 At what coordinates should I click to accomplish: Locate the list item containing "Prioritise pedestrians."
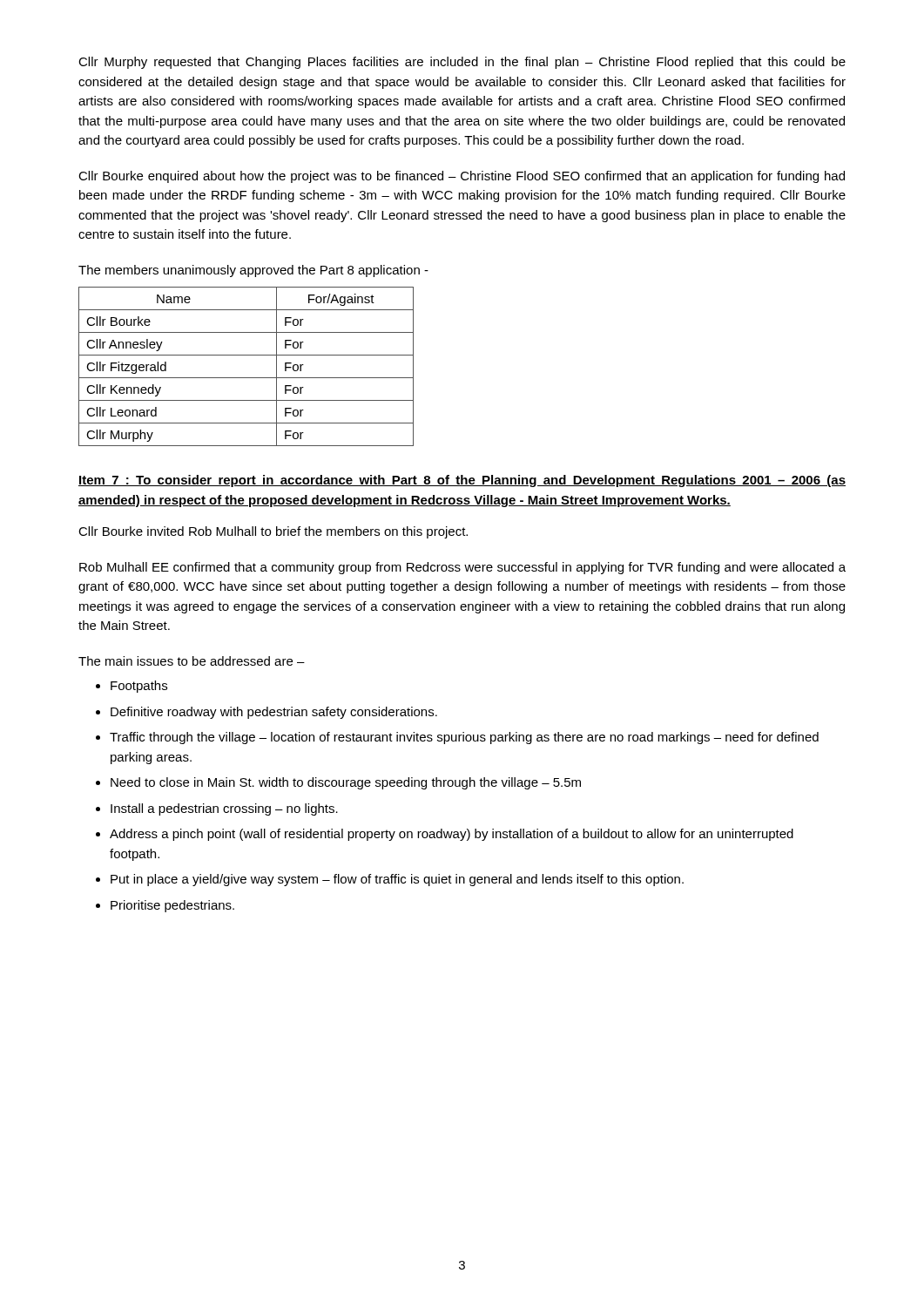173,904
